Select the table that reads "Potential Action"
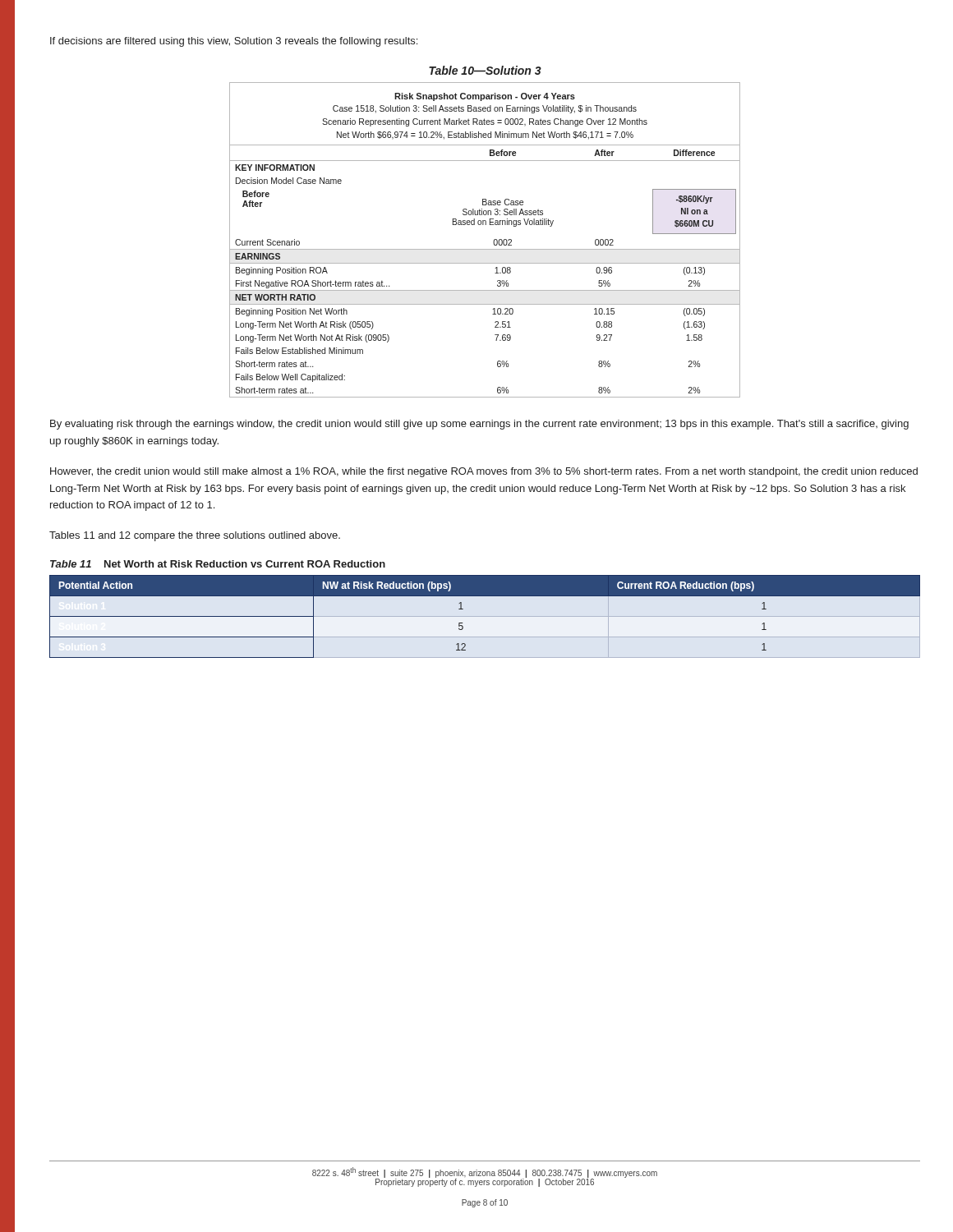This screenshot has width=953, height=1232. pos(485,616)
